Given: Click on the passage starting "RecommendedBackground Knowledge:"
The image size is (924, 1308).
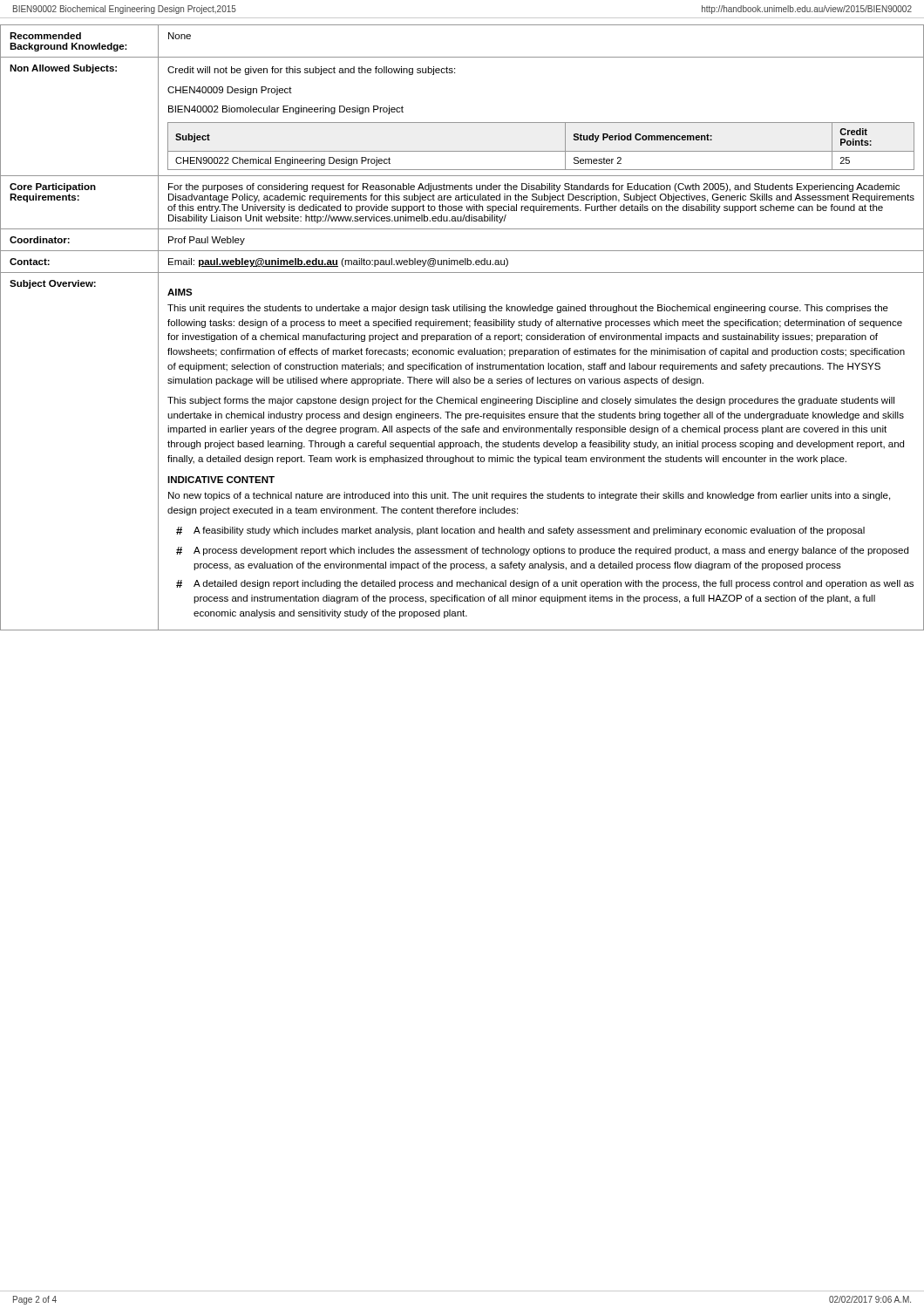Looking at the screenshot, I should pyautogui.click(x=69, y=41).
